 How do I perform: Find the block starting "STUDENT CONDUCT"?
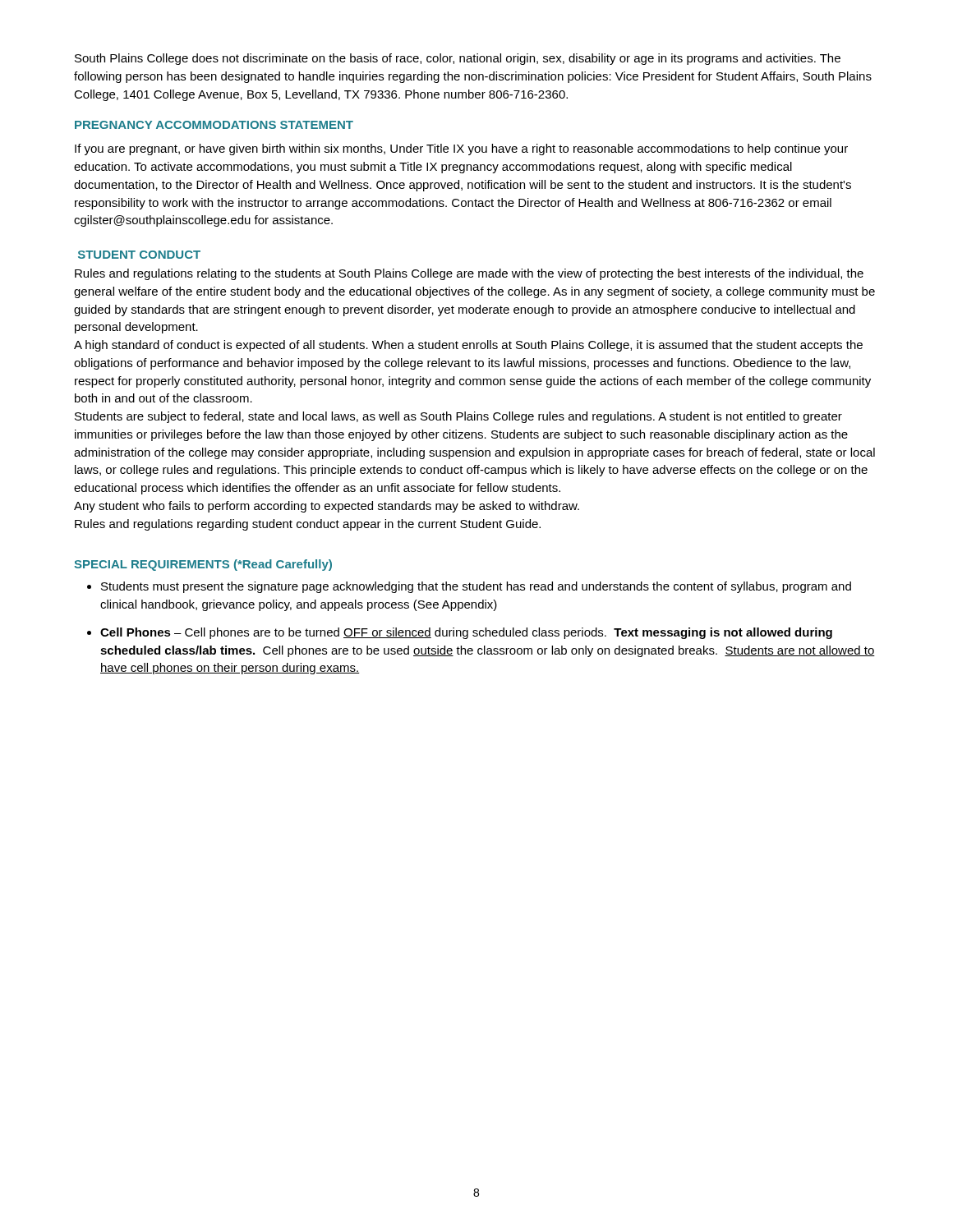[137, 254]
